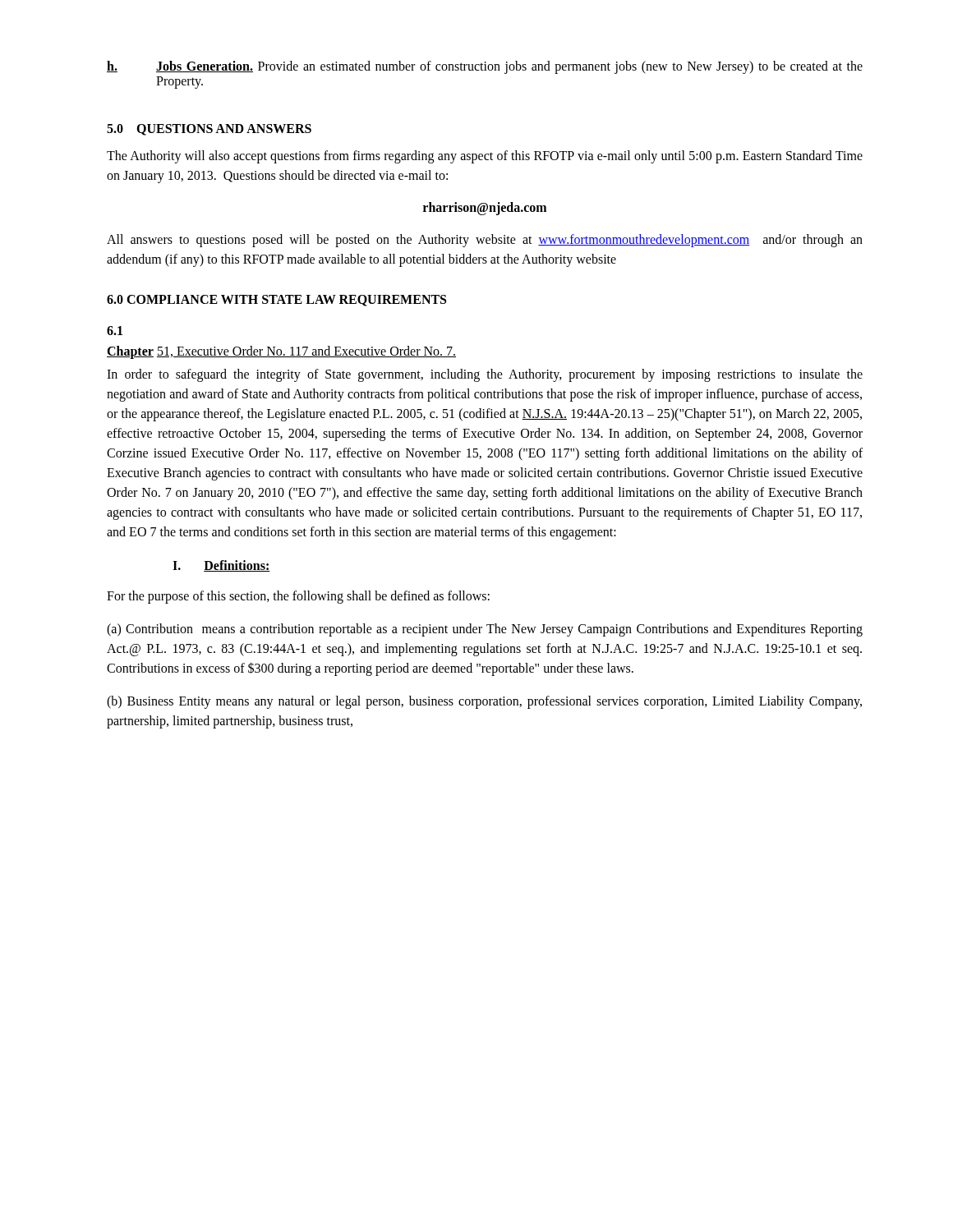953x1232 pixels.
Task: Locate the element starting "All answers to questions posed will"
Action: tap(485, 249)
